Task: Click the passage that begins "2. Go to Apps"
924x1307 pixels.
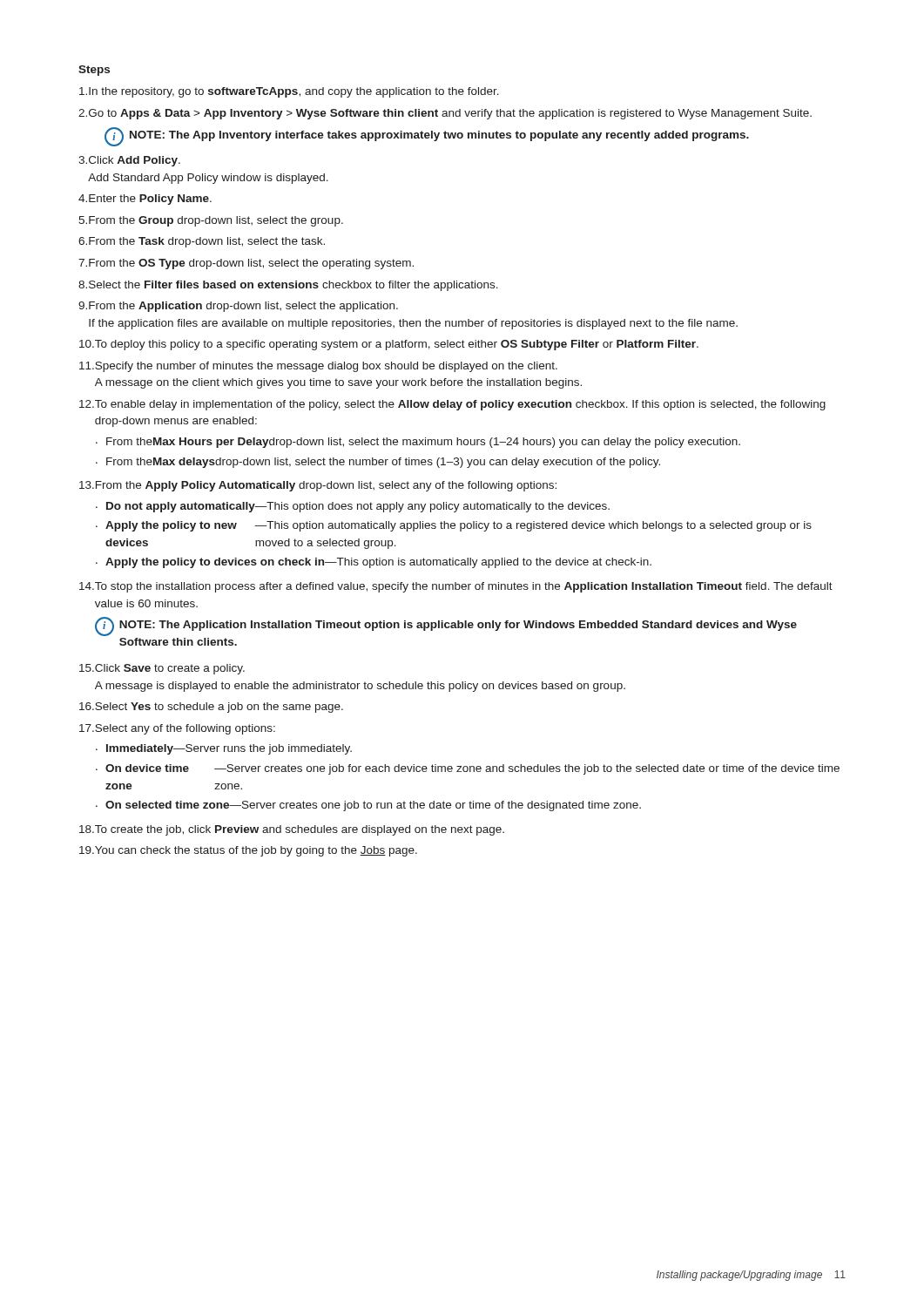Action: (x=445, y=113)
